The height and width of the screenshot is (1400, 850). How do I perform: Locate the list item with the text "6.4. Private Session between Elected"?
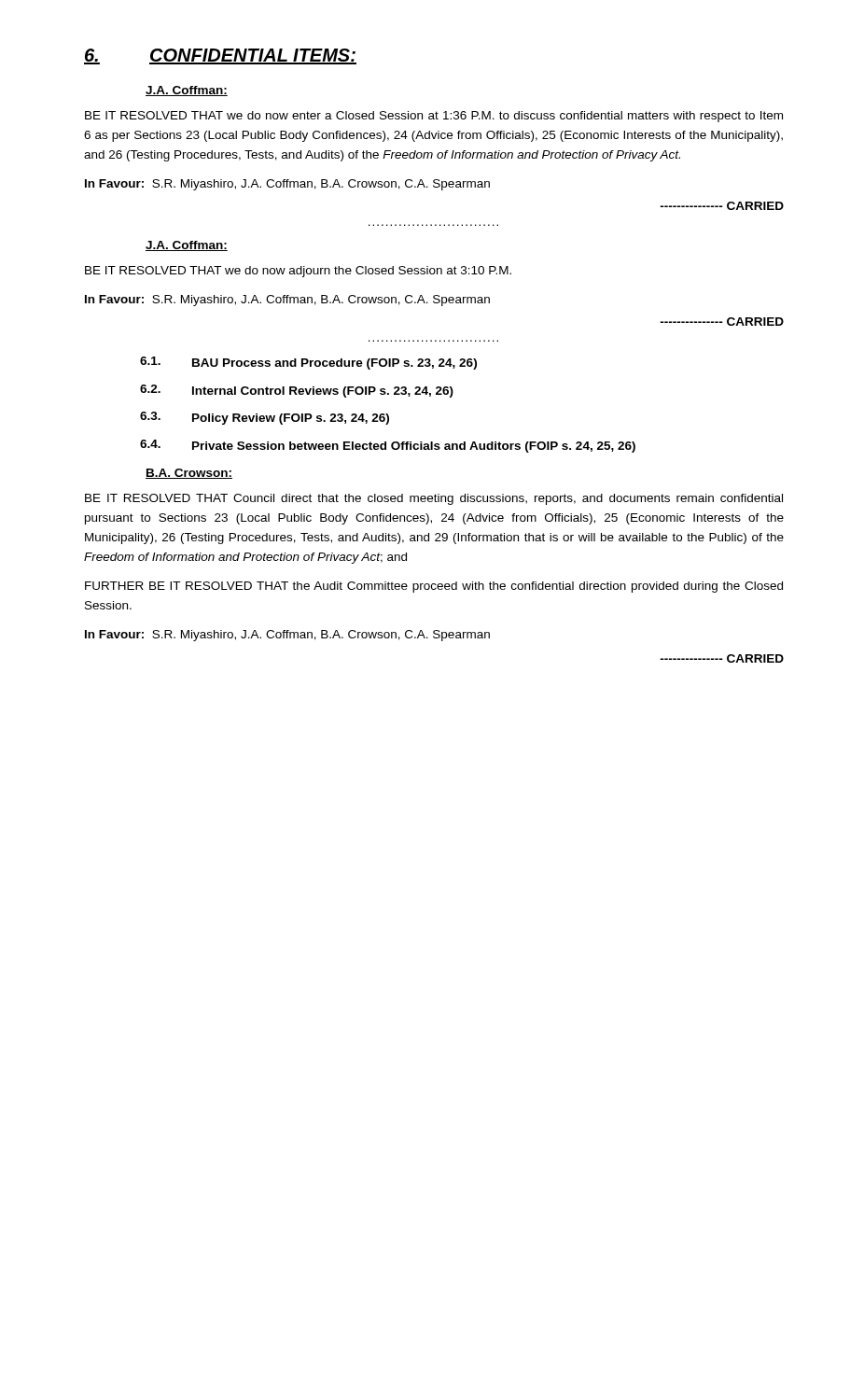click(x=388, y=446)
